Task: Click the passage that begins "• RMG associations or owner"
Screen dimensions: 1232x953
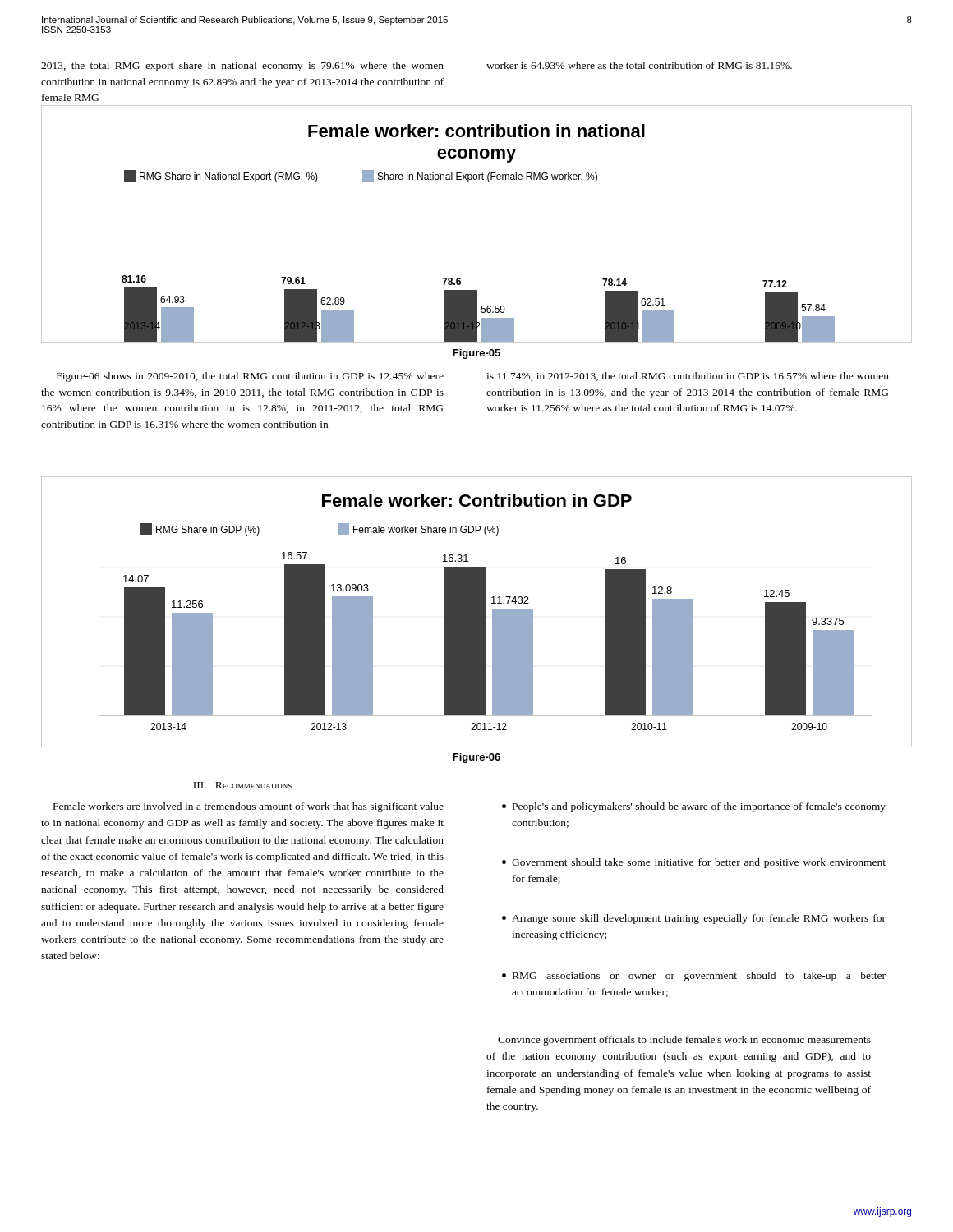Action: point(693,984)
